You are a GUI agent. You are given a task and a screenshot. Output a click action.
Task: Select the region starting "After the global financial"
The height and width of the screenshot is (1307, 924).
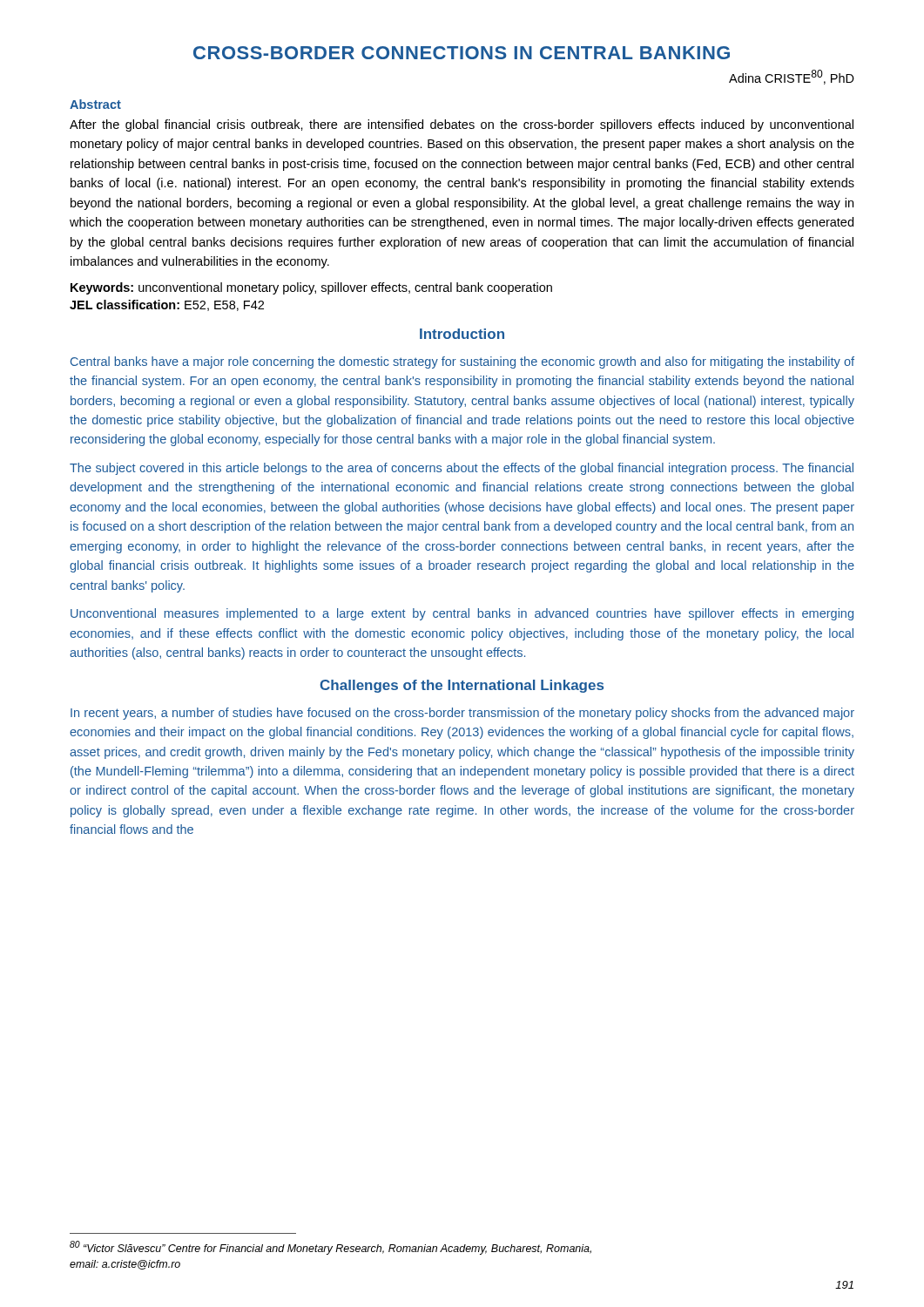coord(462,193)
